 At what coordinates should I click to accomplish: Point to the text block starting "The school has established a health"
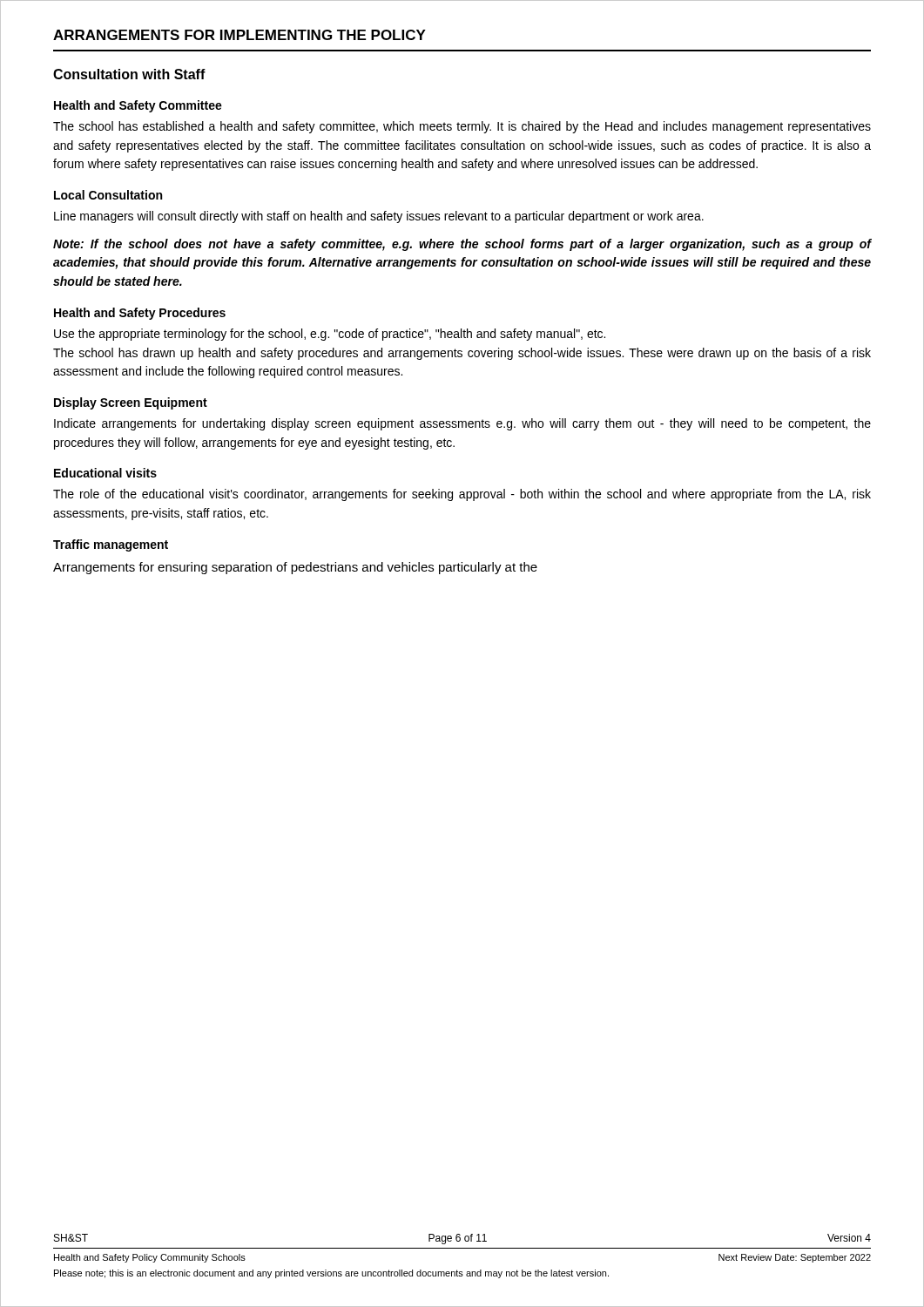click(x=462, y=145)
